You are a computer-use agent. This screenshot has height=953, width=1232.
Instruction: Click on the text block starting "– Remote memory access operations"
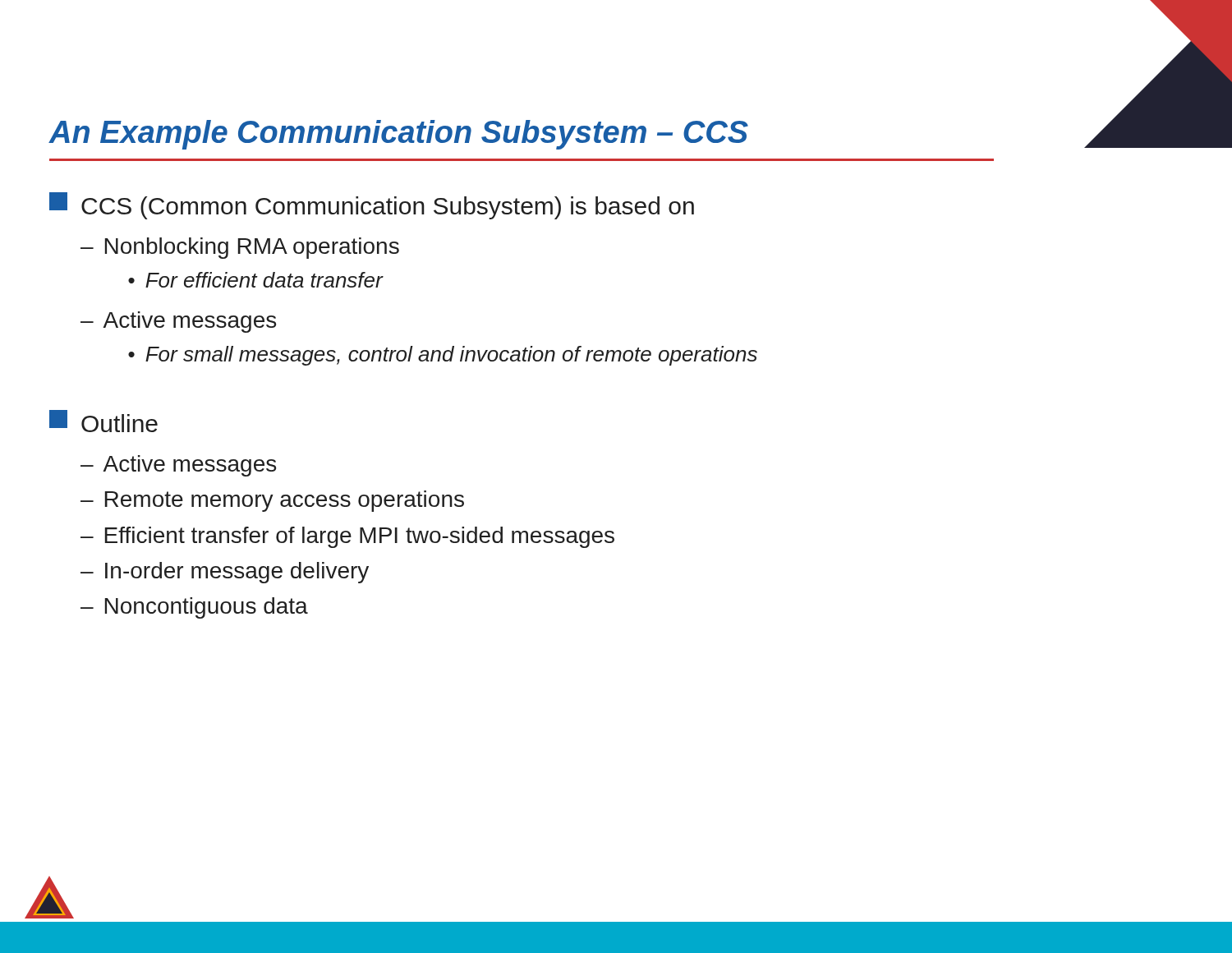coord(273,499)
